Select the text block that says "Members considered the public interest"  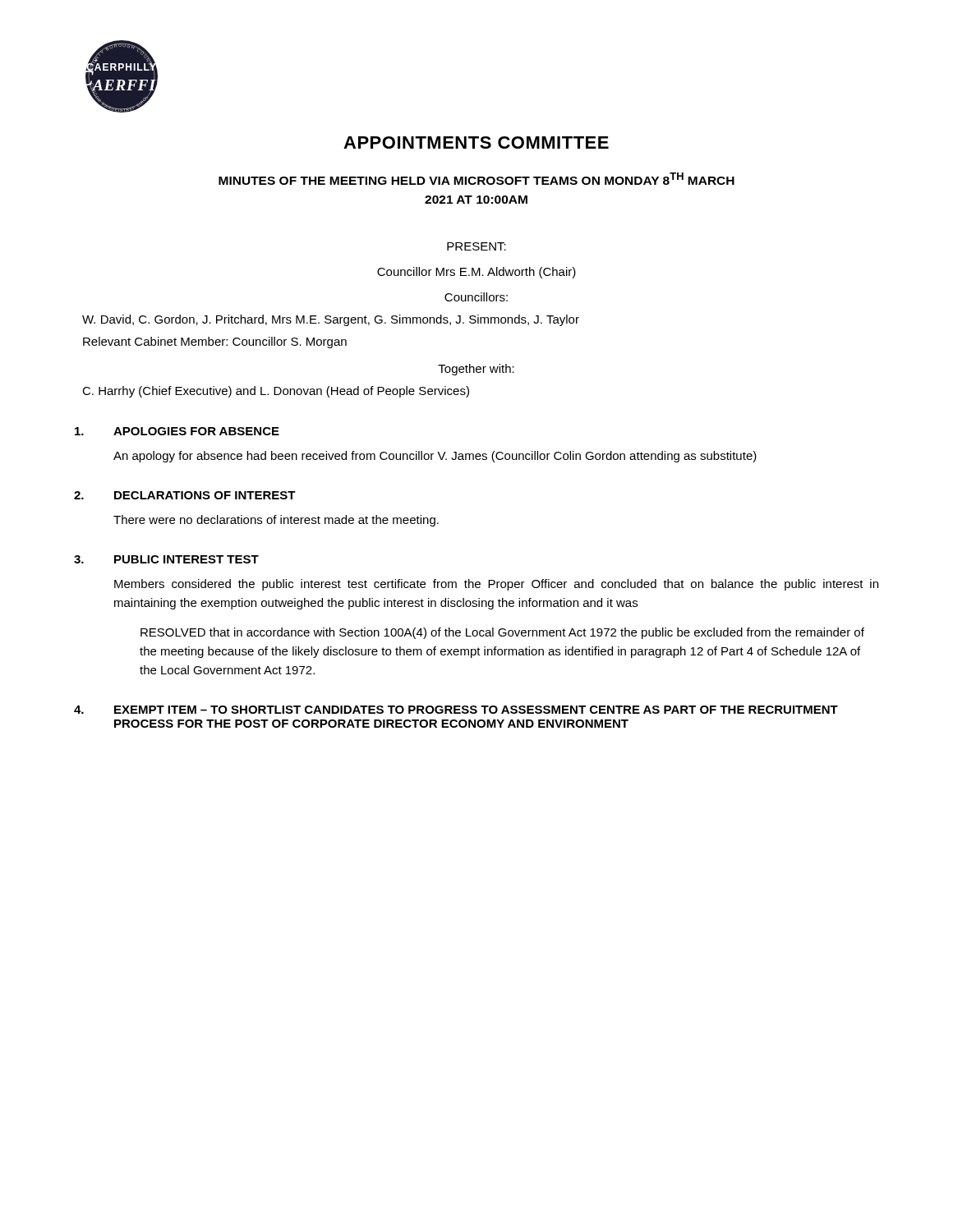tap(496, 593)
